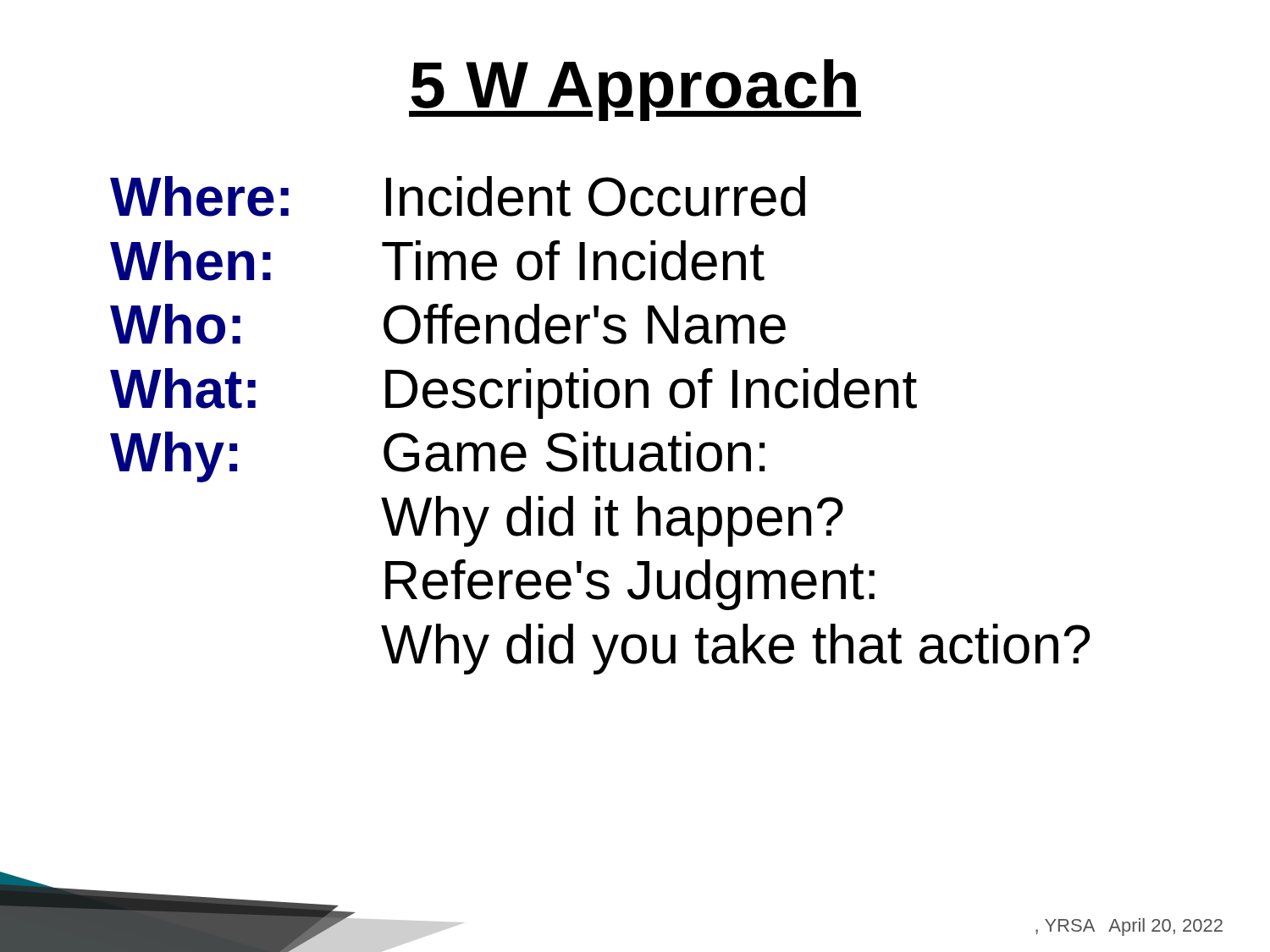Find "Offender's Name" on this page

(584, 325)
